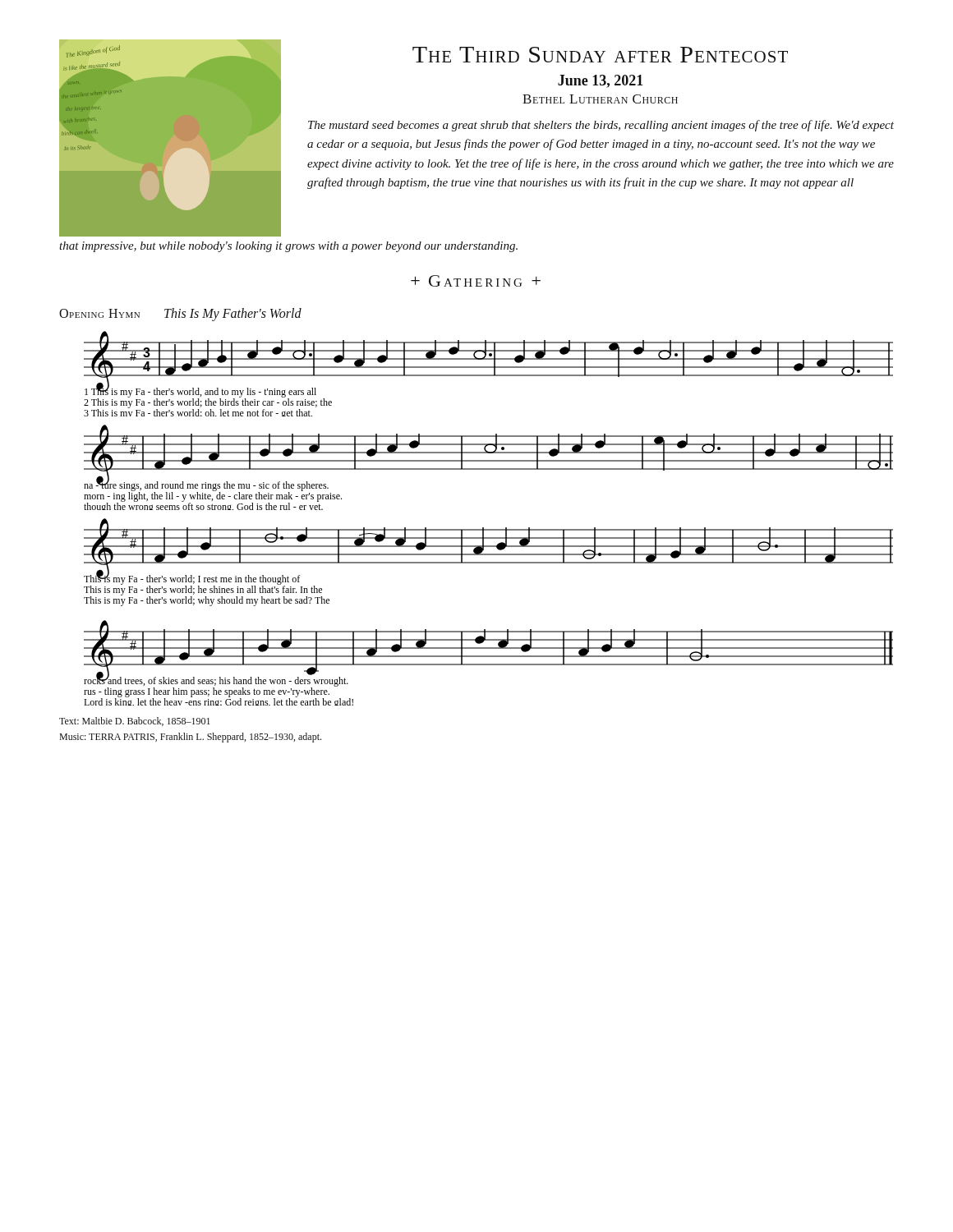This screenshot has width=953, height=1232.
Task: Locate the text block that reads "Opening Hymn This Is My Father's"
Action: tap(180, 315)
